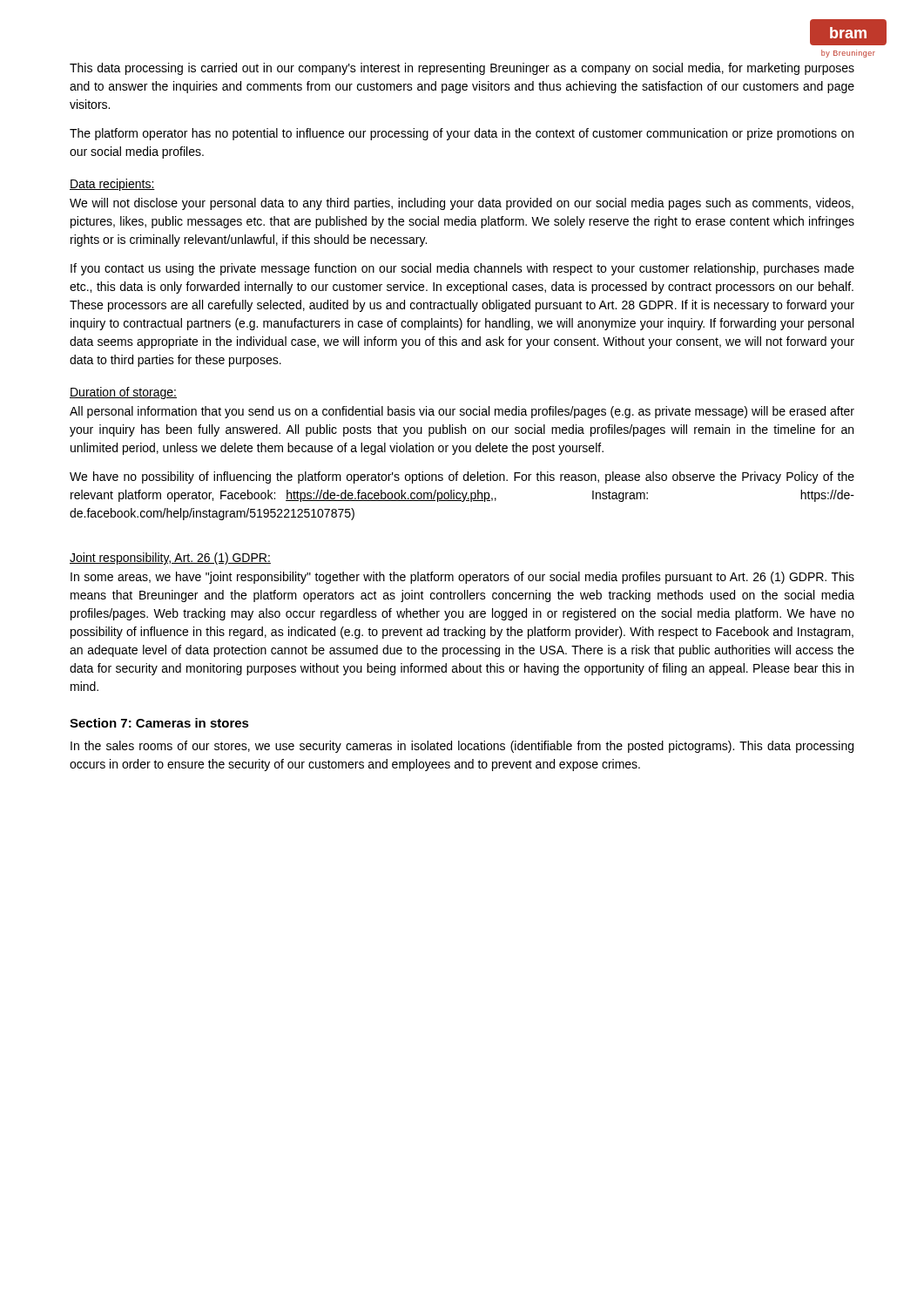Viewport: 924px width, 1307px height.
Task: Locate the text block with the text "All personal information that you"
Action: 462,430
